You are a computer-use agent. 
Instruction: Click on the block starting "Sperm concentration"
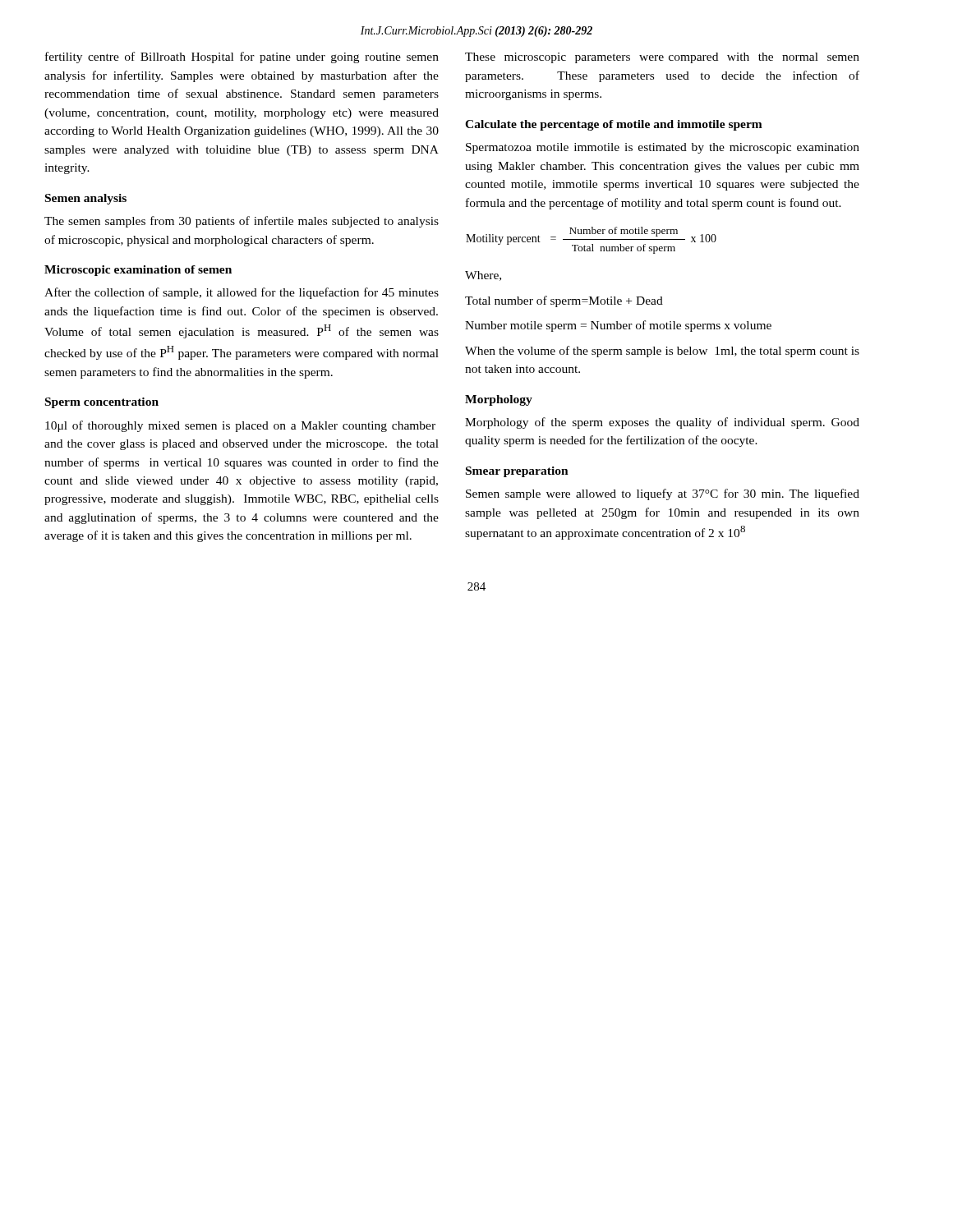coord(101,401)
